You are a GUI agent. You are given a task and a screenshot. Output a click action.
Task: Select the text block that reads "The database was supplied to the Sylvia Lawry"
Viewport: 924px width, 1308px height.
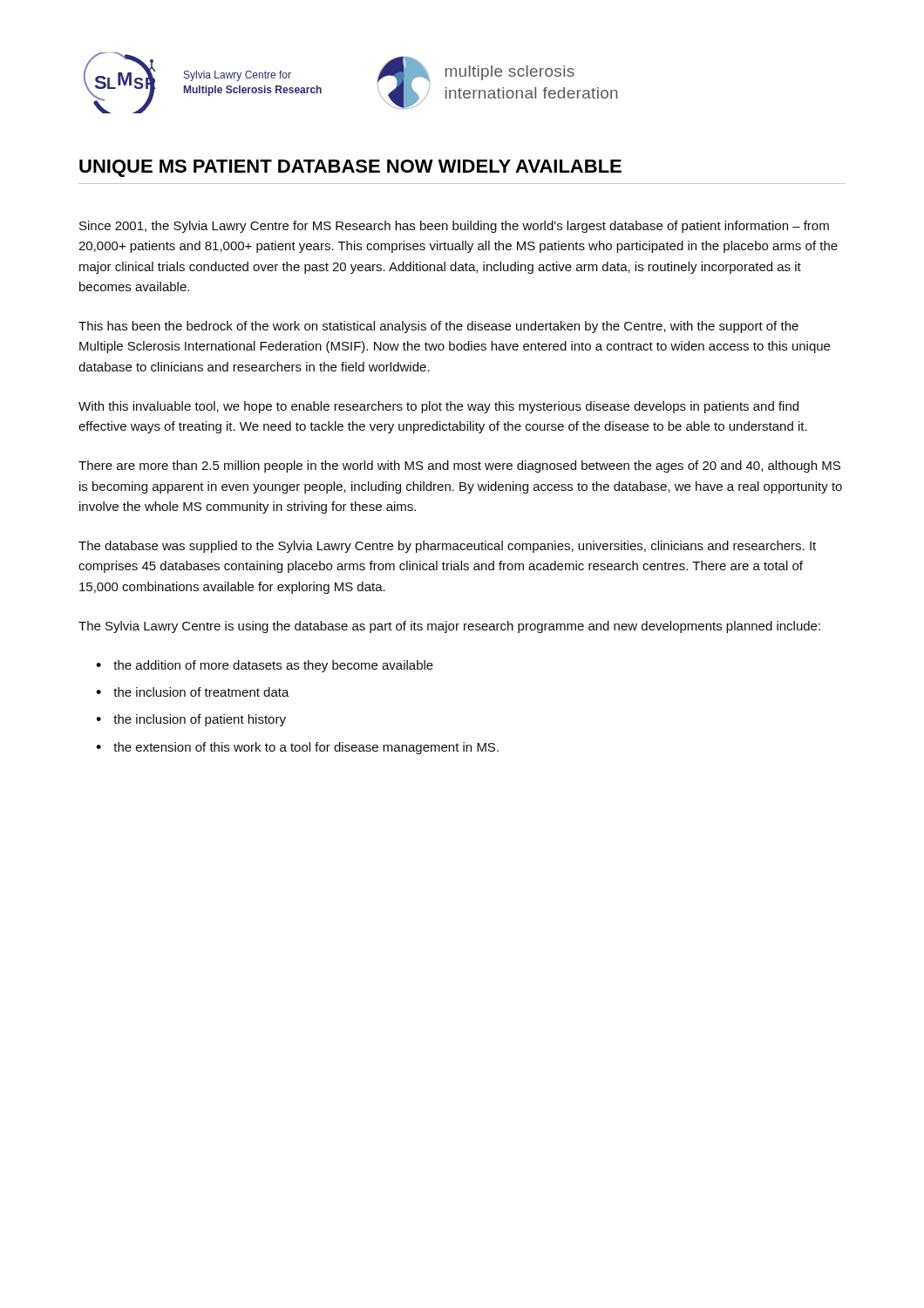click(447, 566)
